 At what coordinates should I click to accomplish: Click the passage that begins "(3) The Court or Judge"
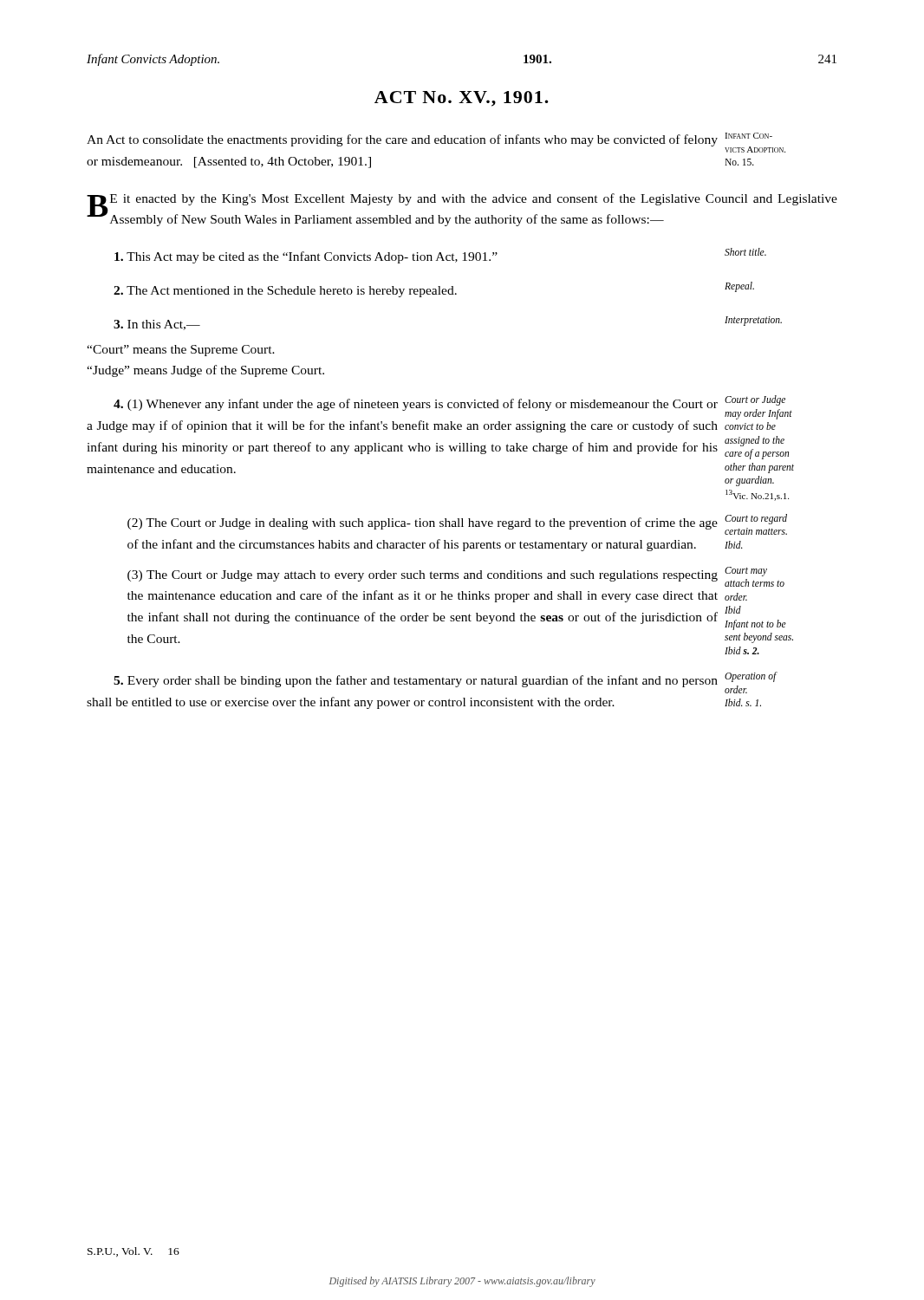[462, 611]
